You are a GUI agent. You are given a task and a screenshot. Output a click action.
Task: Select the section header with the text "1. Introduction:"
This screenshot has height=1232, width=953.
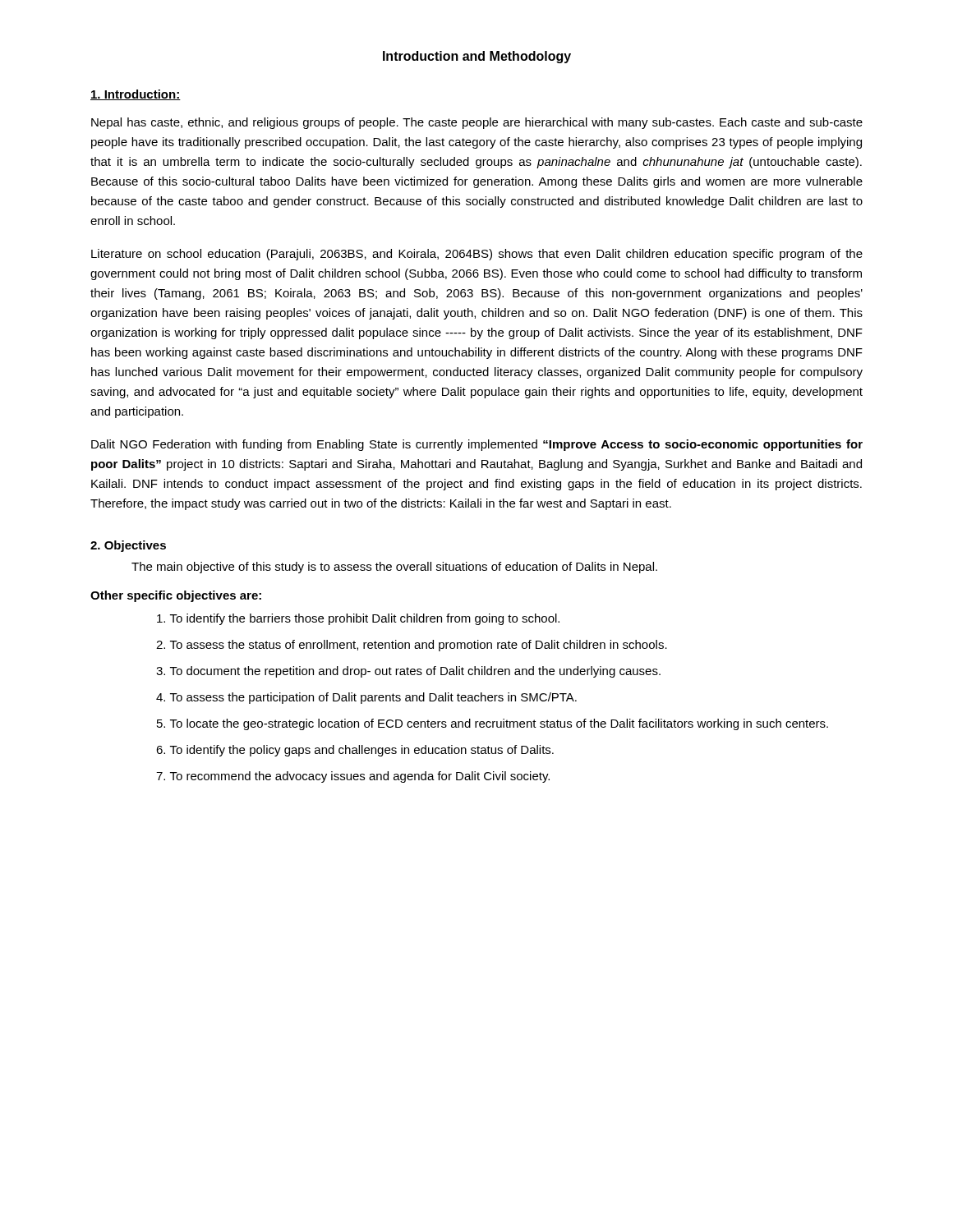135,94
